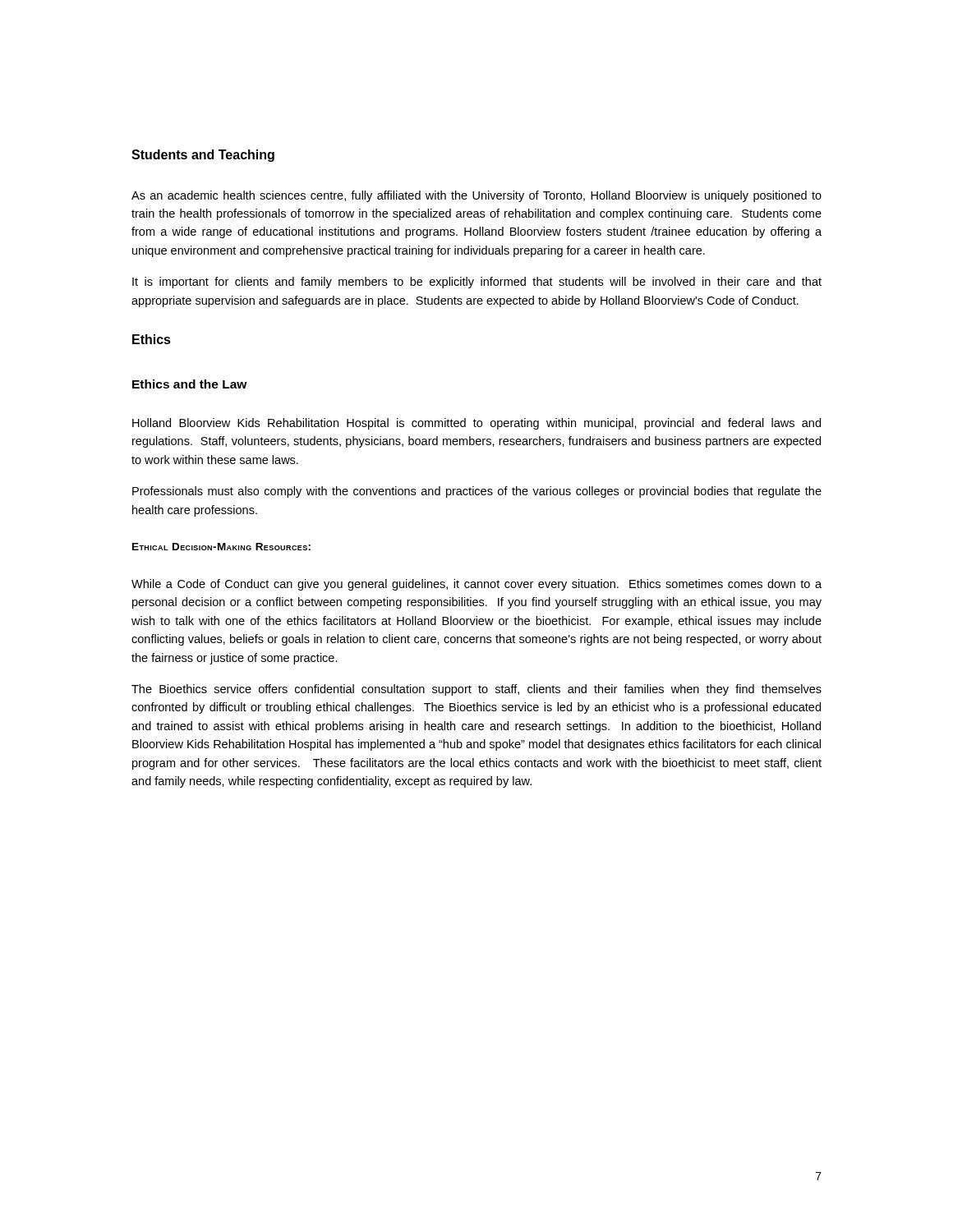Locate the text block starting "Holland Bloorview Kids Rehabilitation Hospital is committed"

click(x=476, y=441)
